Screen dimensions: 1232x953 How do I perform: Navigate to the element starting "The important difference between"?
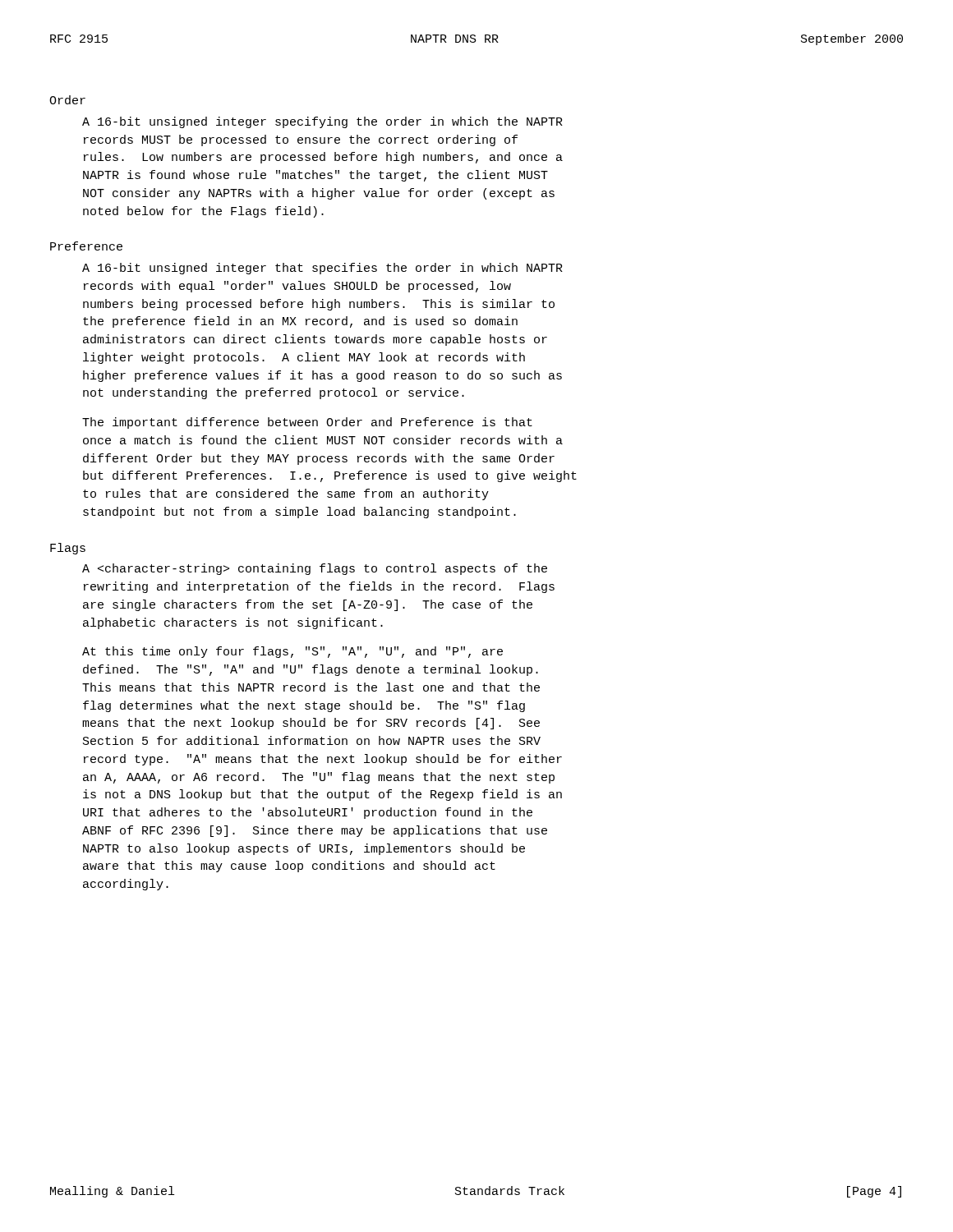tap(330, 468)
